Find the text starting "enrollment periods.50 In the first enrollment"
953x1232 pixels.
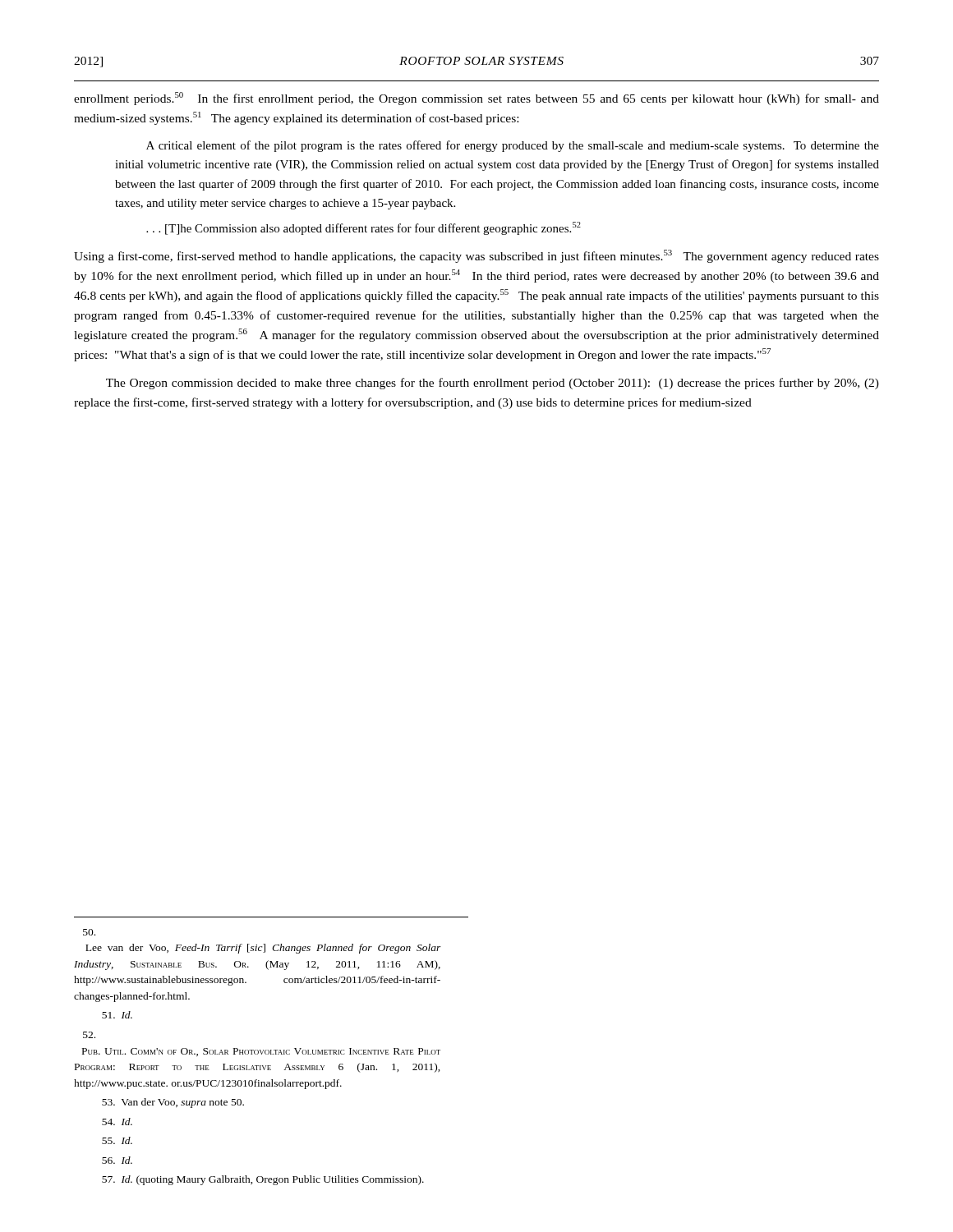[476, 108]
